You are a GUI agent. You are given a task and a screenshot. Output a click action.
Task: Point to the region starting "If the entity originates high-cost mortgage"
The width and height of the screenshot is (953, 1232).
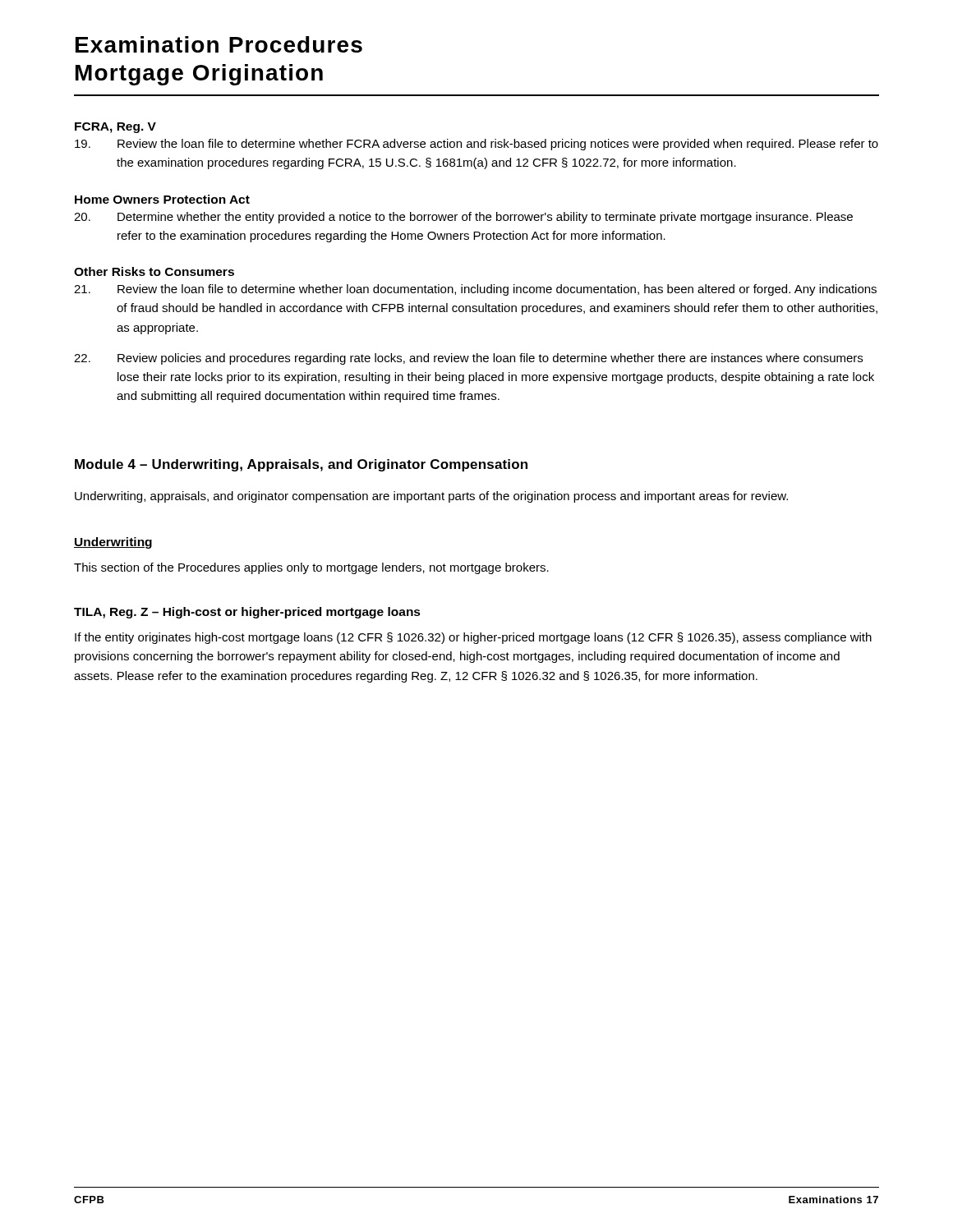473,656
